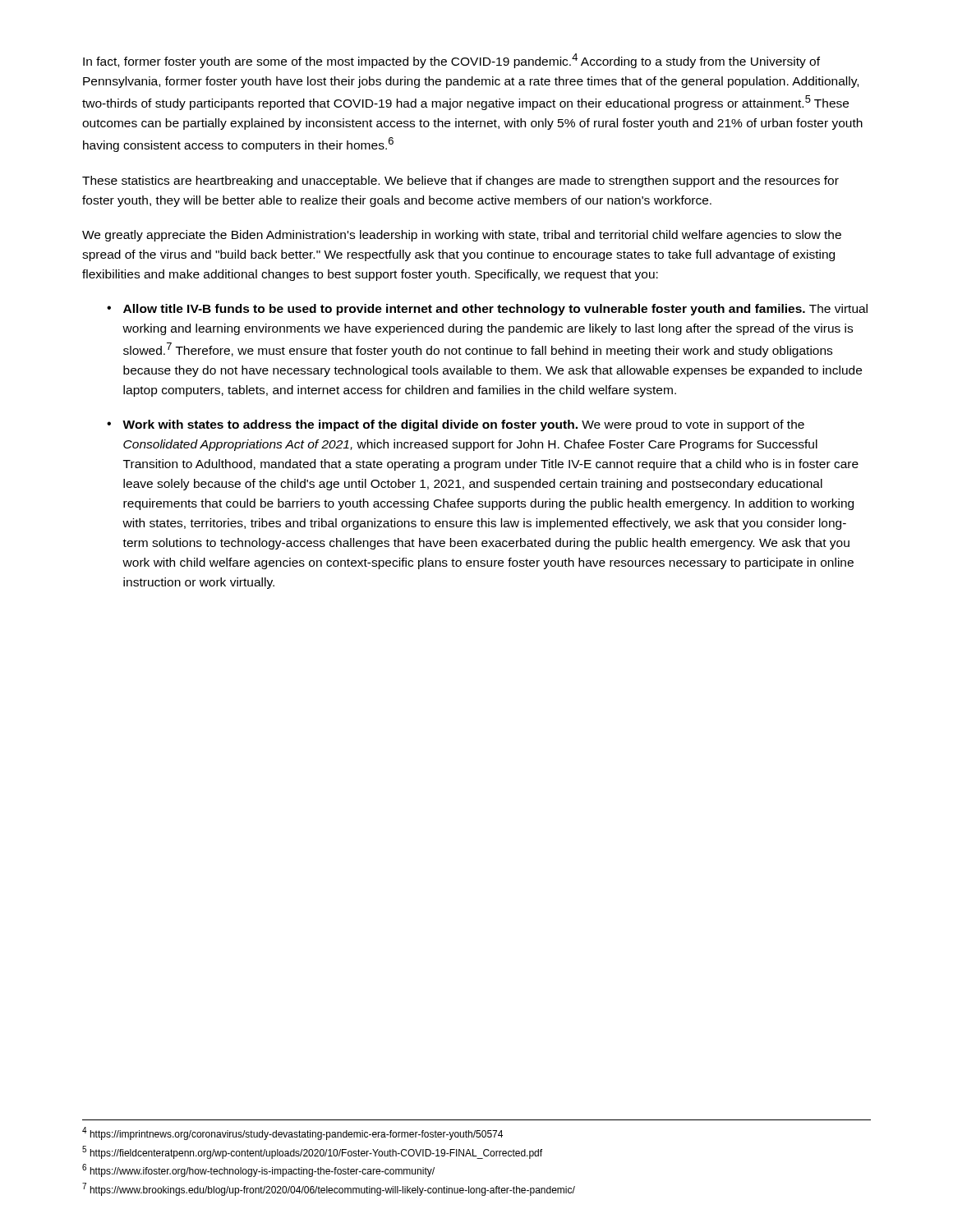Find the block on this page that starts "We greatly appreciate the"

(462, 254)
